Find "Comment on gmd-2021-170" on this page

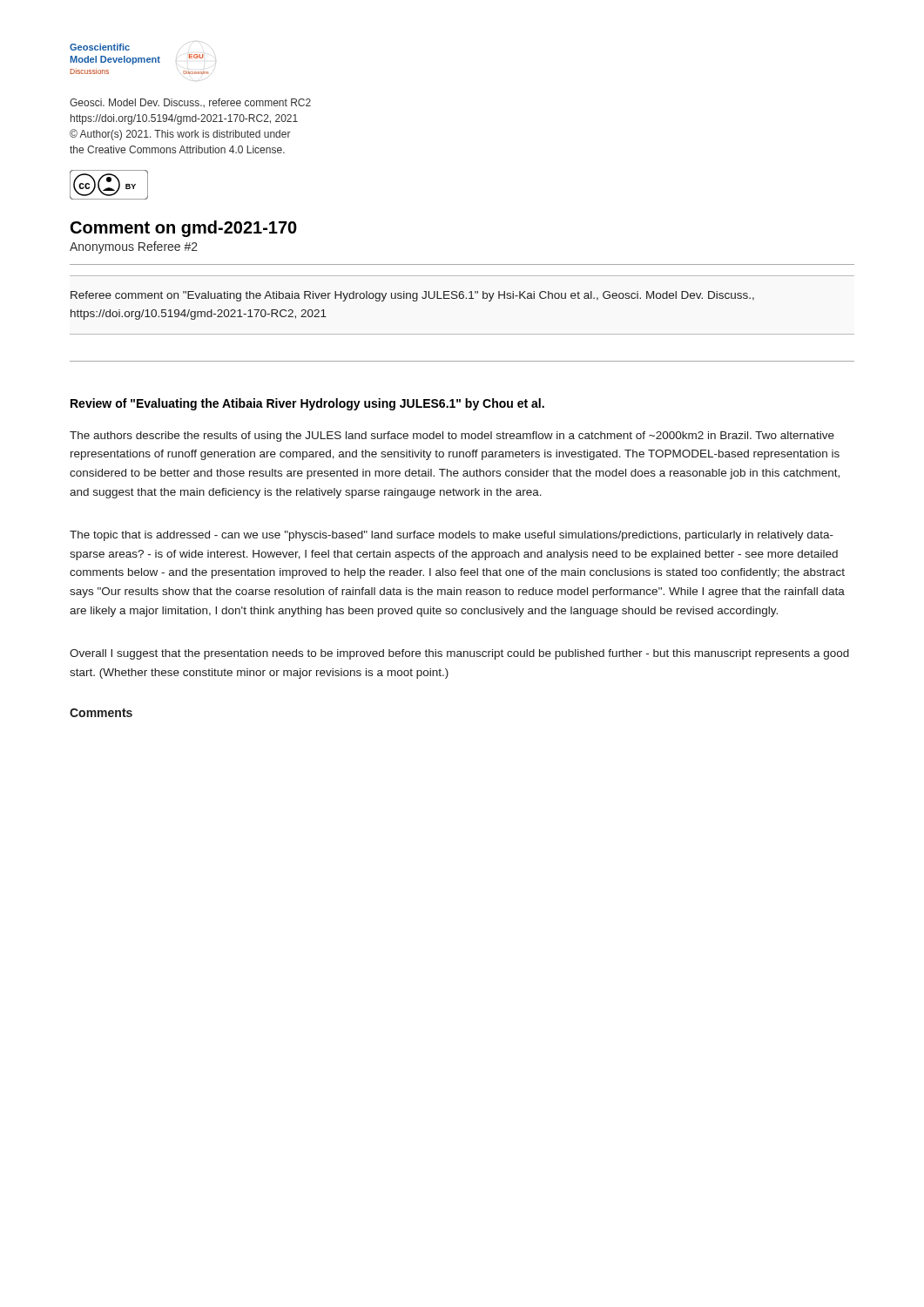[x=183, y=227]
